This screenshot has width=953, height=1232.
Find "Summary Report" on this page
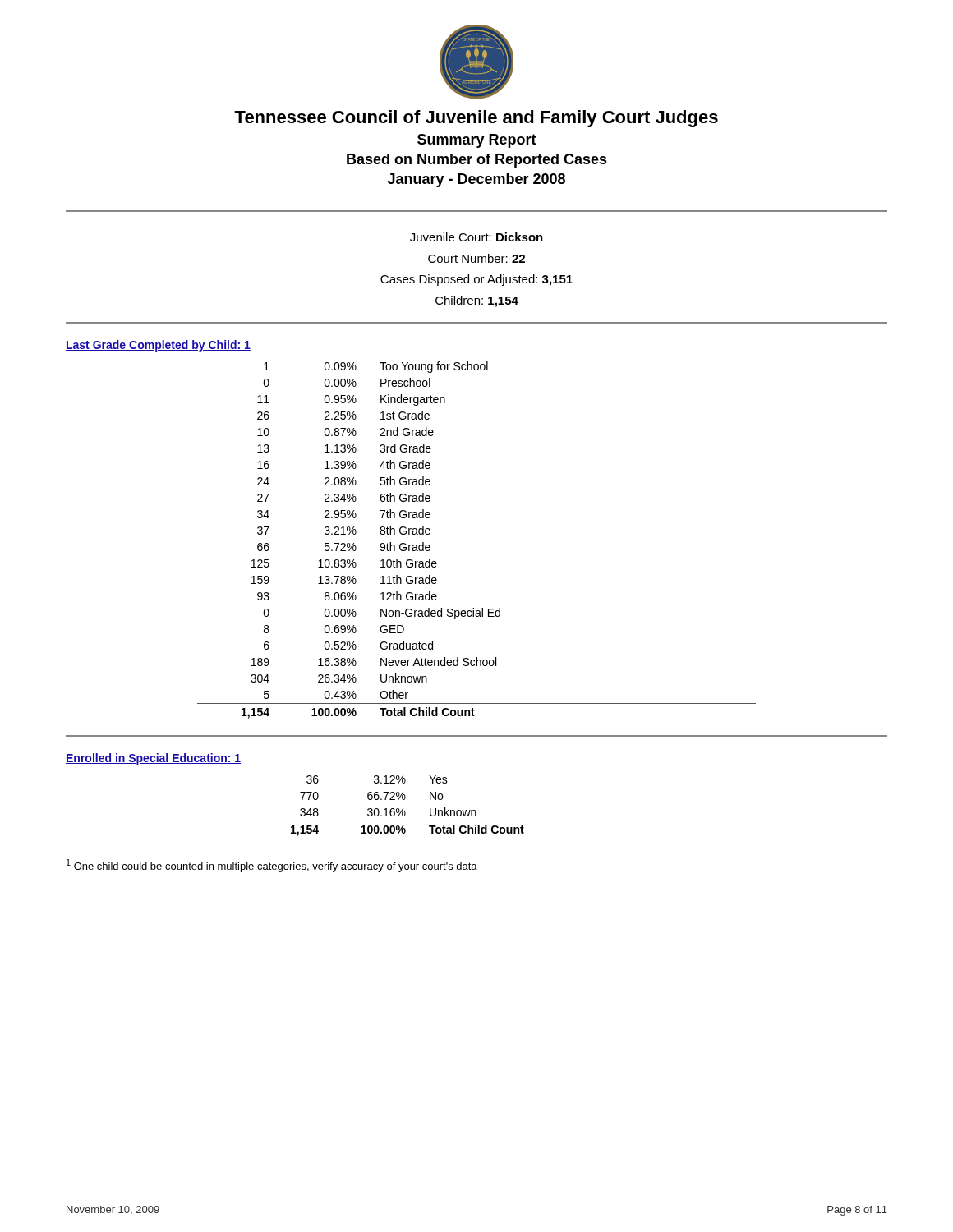pos(476,140)
